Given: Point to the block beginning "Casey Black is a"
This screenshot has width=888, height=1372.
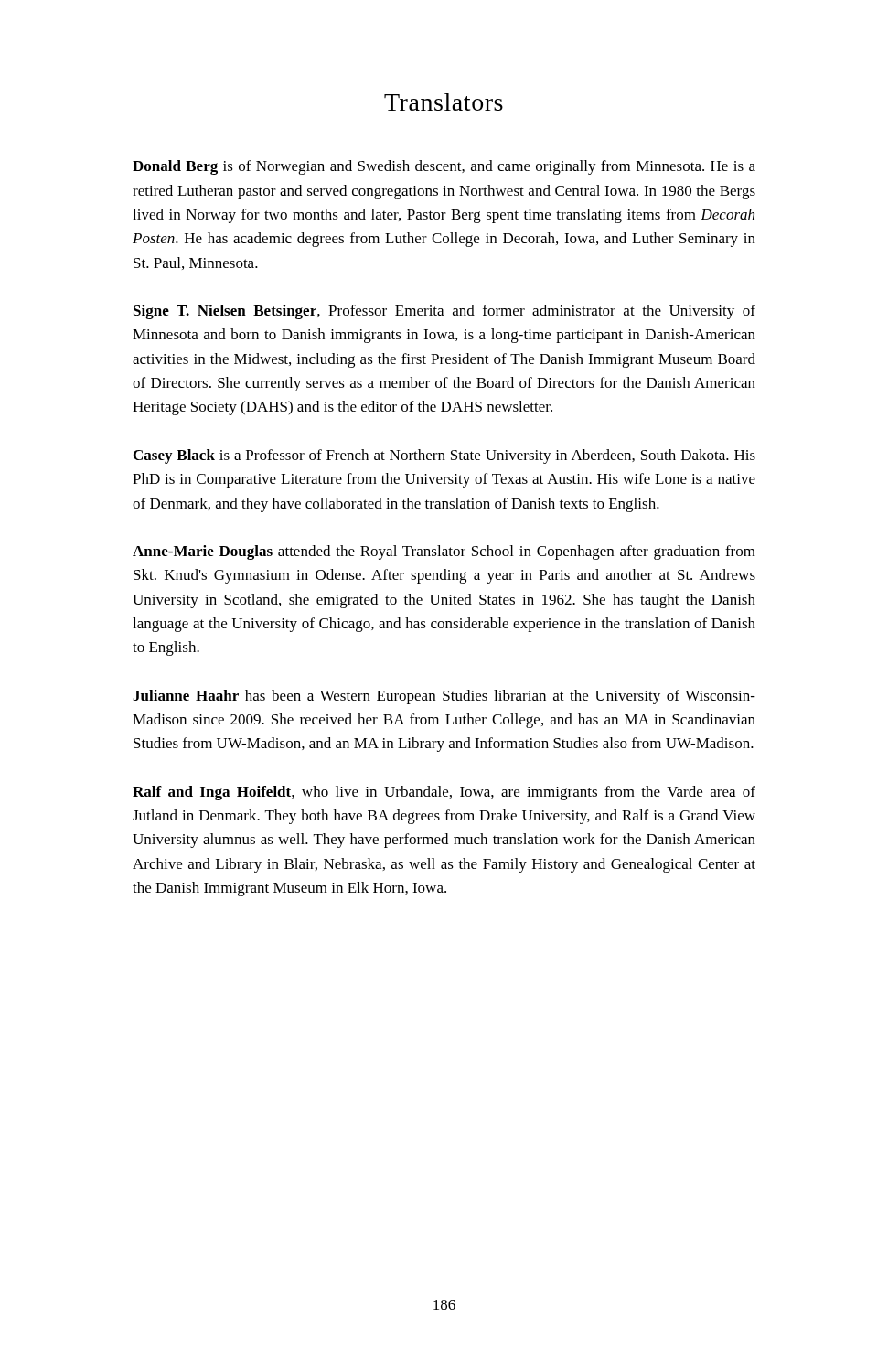Looking at the screenshot, I should (x=444, y=480).
